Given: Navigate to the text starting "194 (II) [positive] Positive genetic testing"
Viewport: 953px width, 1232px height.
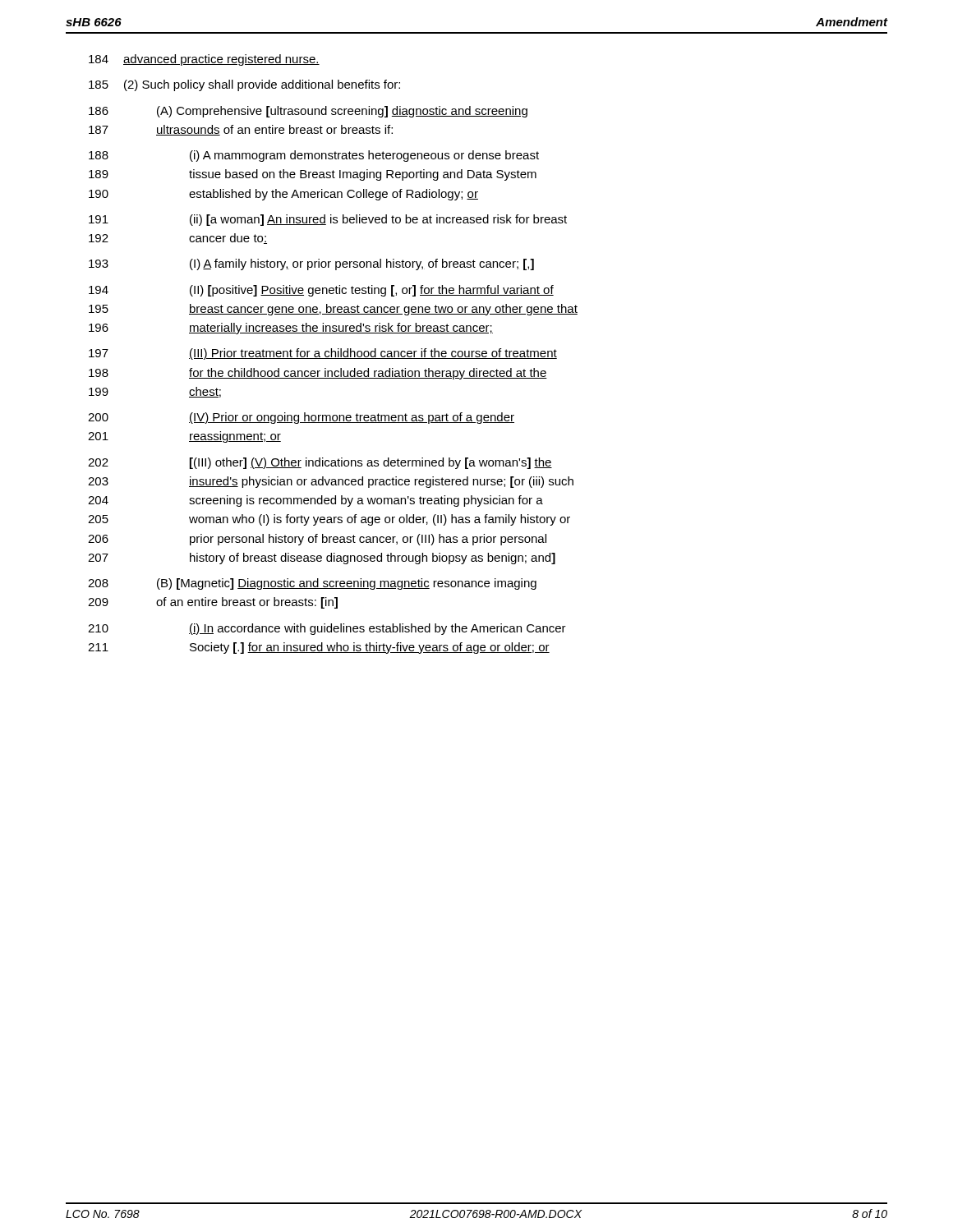Looking at the screenshot, I should [476, 308].
